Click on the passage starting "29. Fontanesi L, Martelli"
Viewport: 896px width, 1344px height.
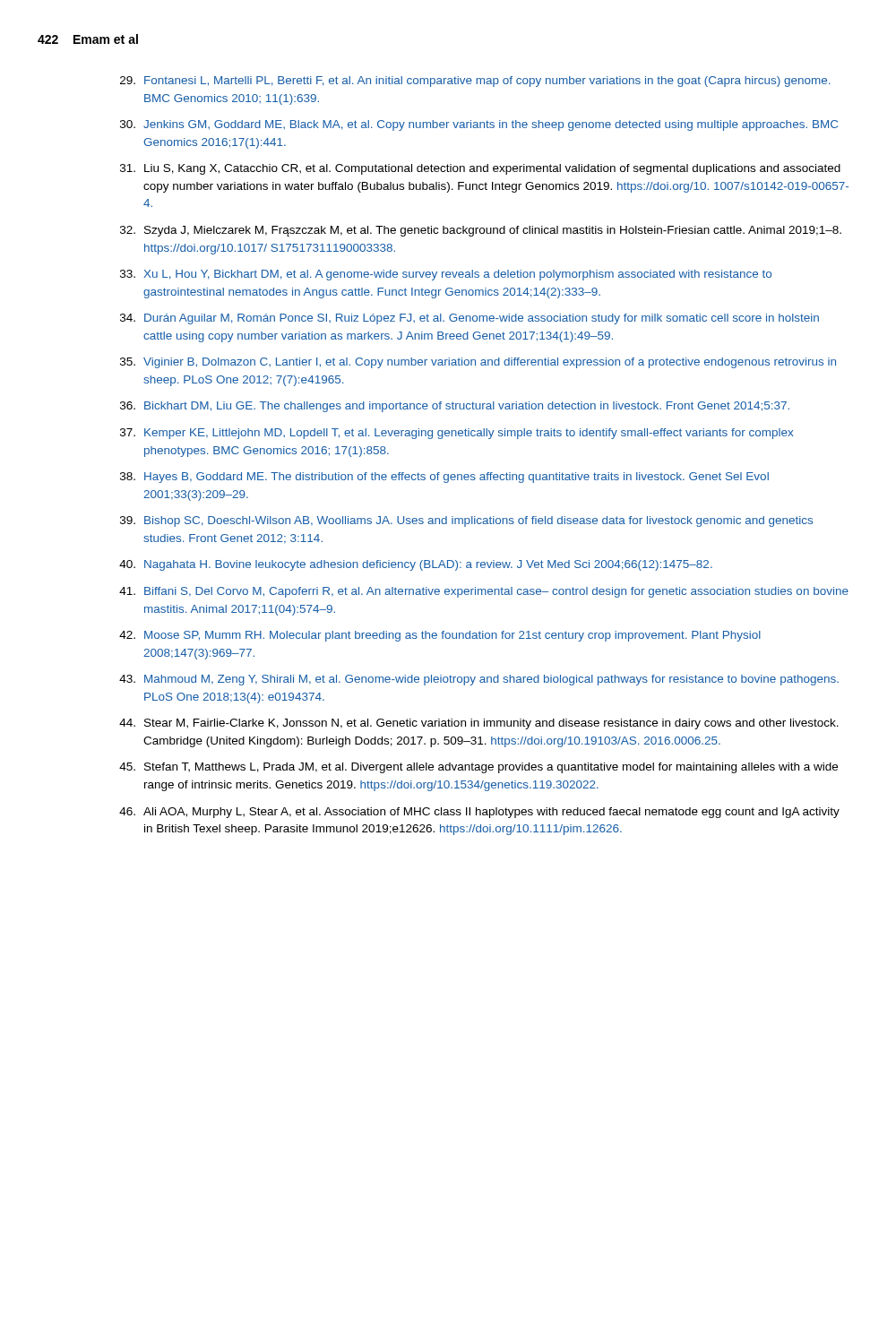coord(479,89)
